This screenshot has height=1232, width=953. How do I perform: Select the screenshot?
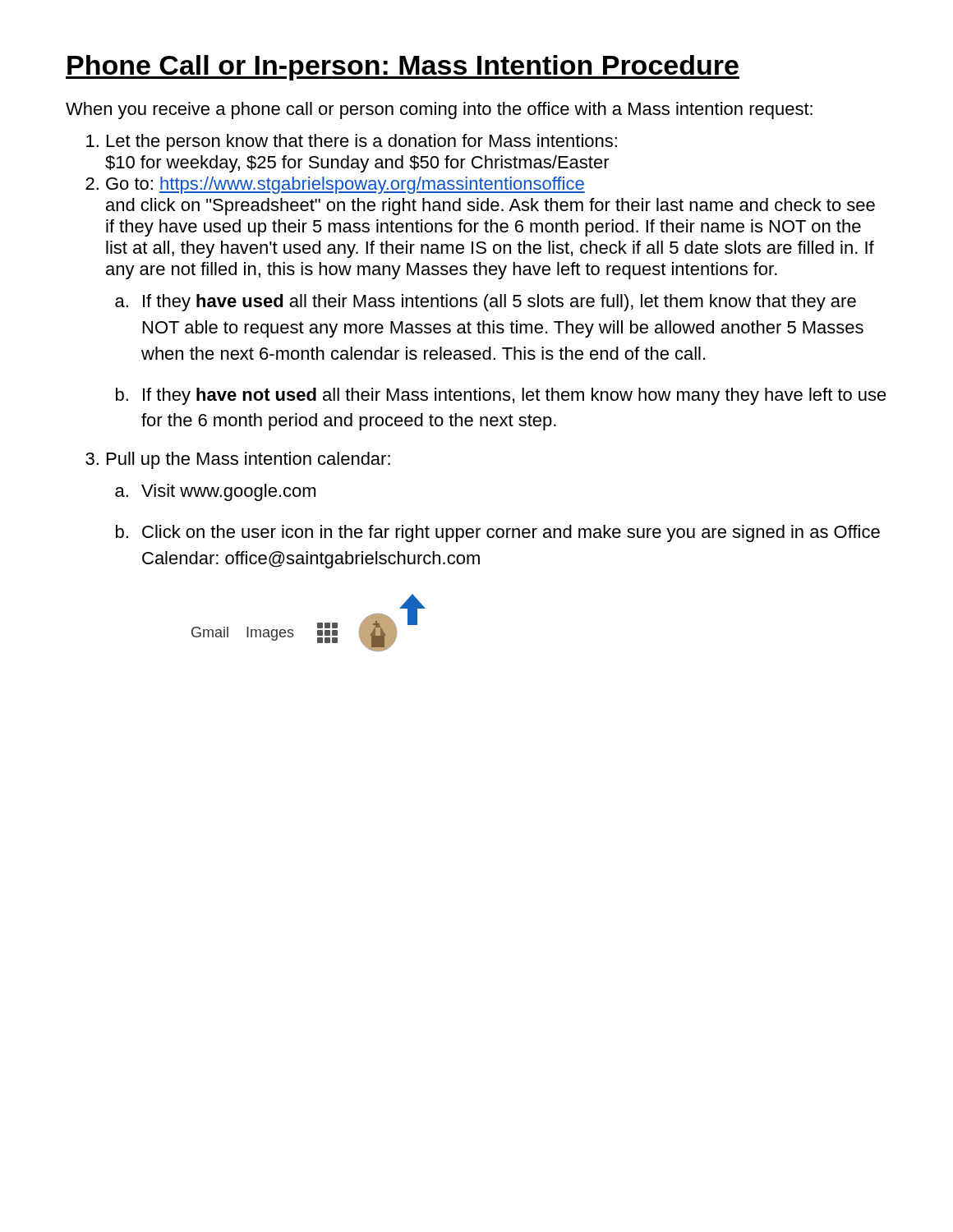[514, 618]
